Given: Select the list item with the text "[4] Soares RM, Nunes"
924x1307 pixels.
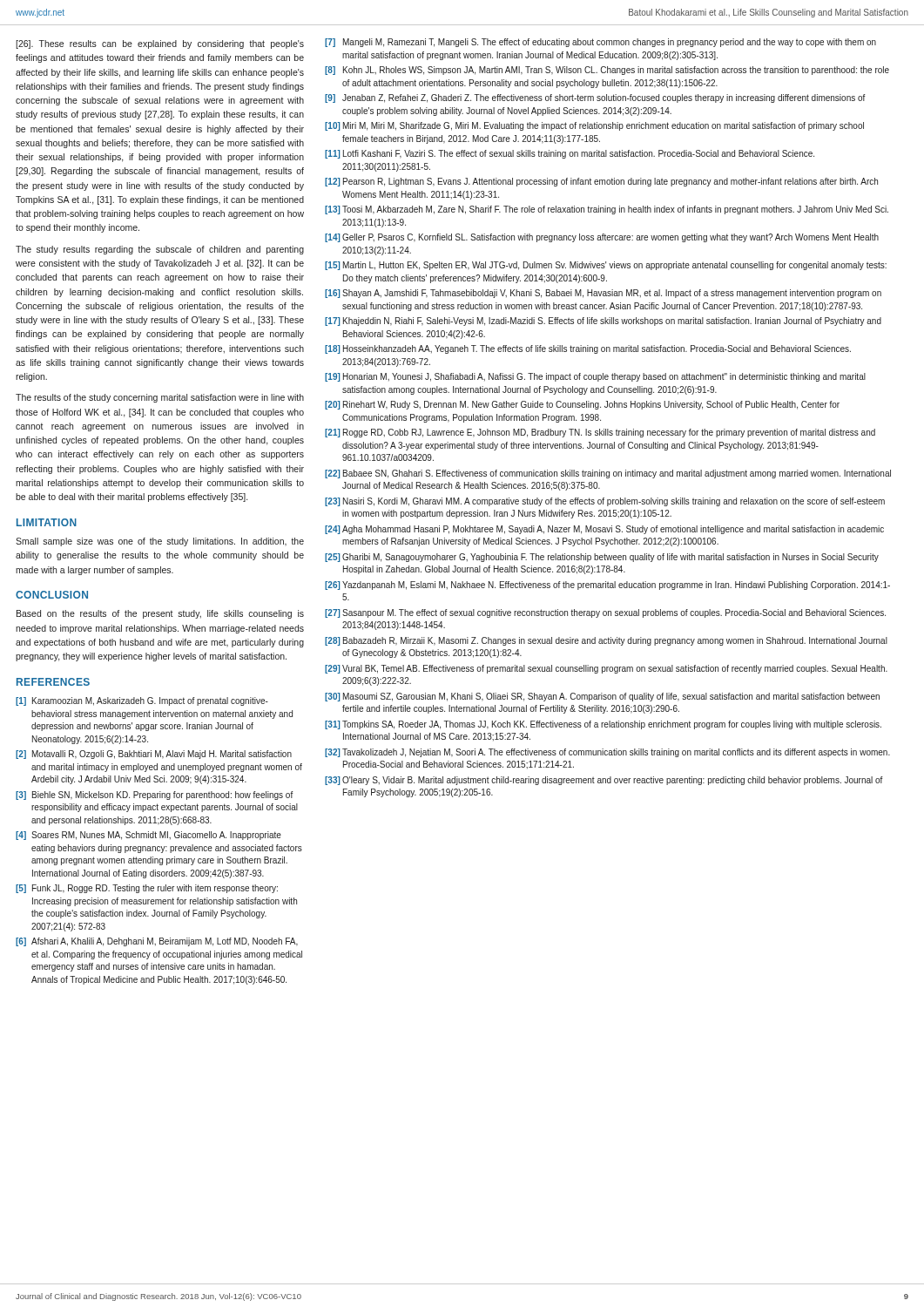Looking at the screenshot, I should click(x=160, y=855).
